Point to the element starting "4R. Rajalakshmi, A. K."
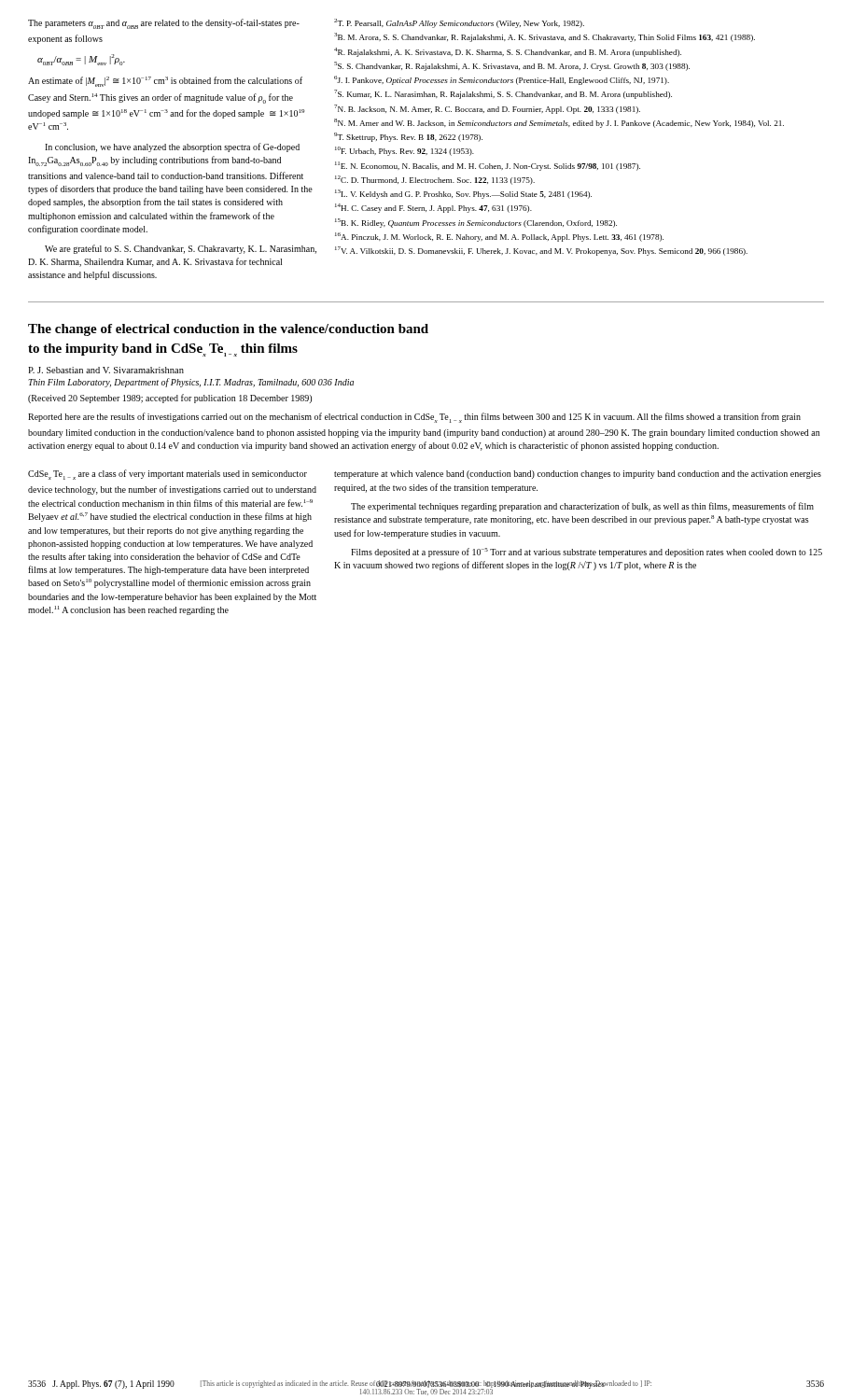852x1400 pixels. click(x=508, y=51)
